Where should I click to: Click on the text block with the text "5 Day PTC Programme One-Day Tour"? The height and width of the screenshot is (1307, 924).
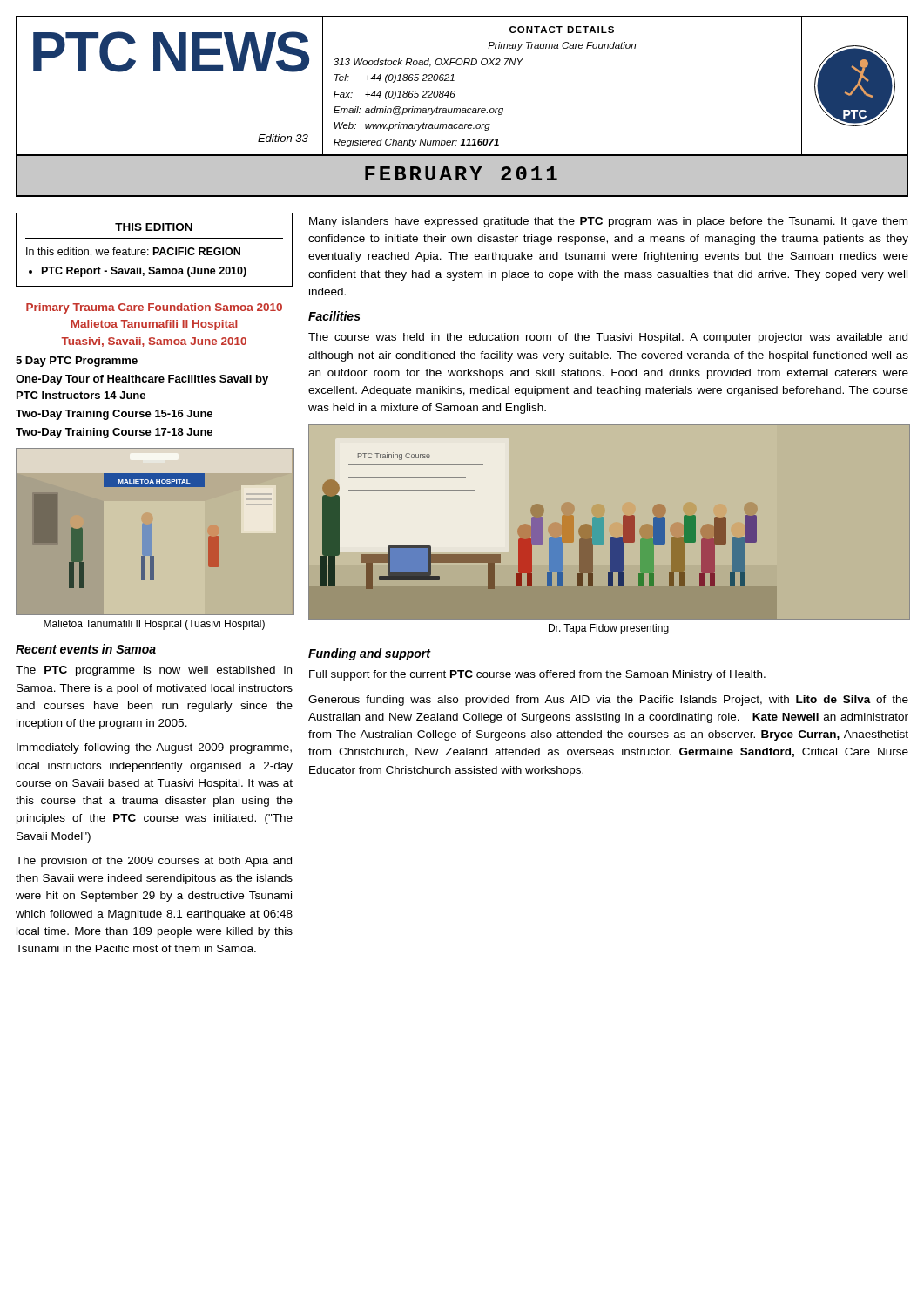[154, 397]
